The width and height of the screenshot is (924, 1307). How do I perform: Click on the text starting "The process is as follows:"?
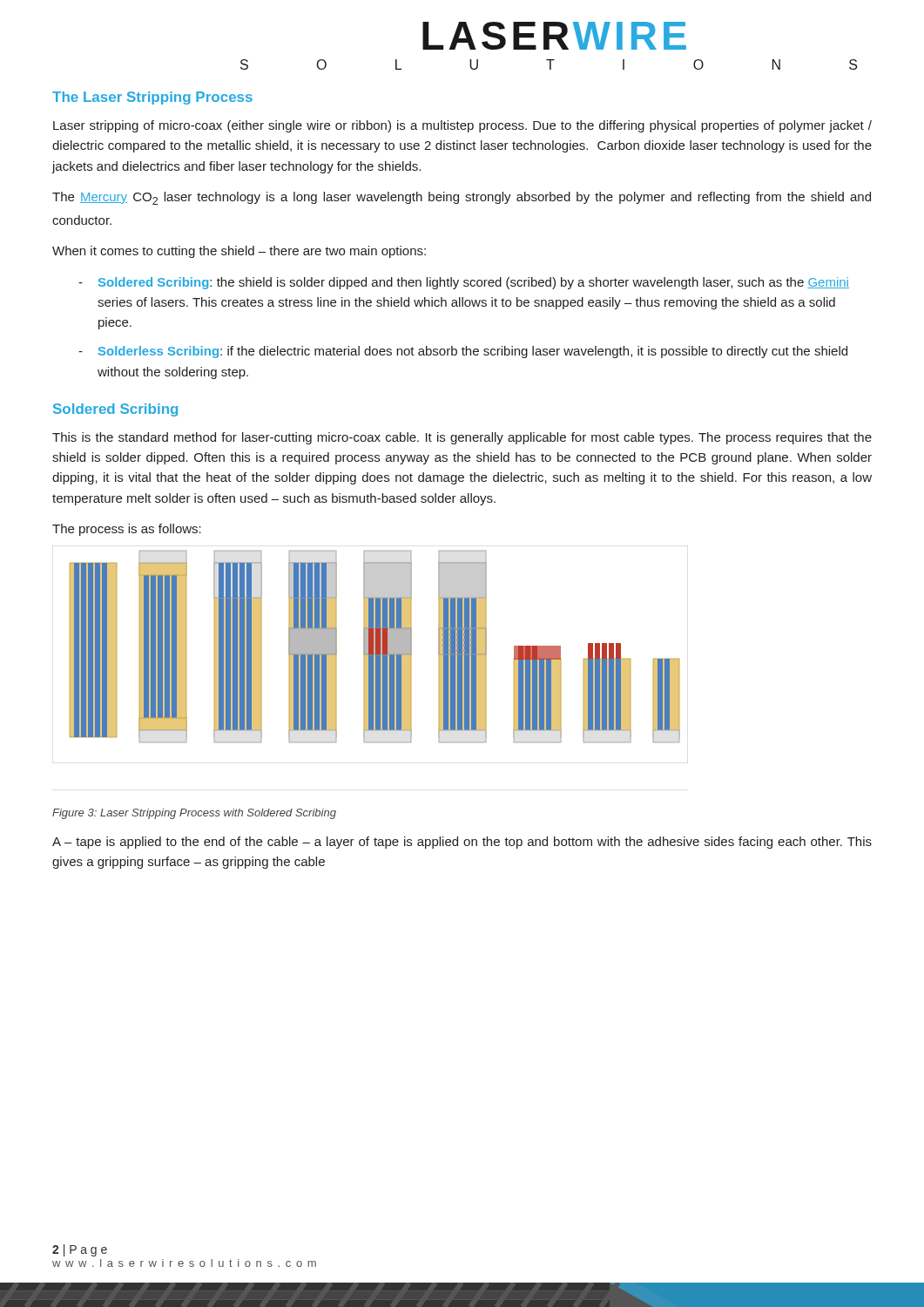point(127,528)
